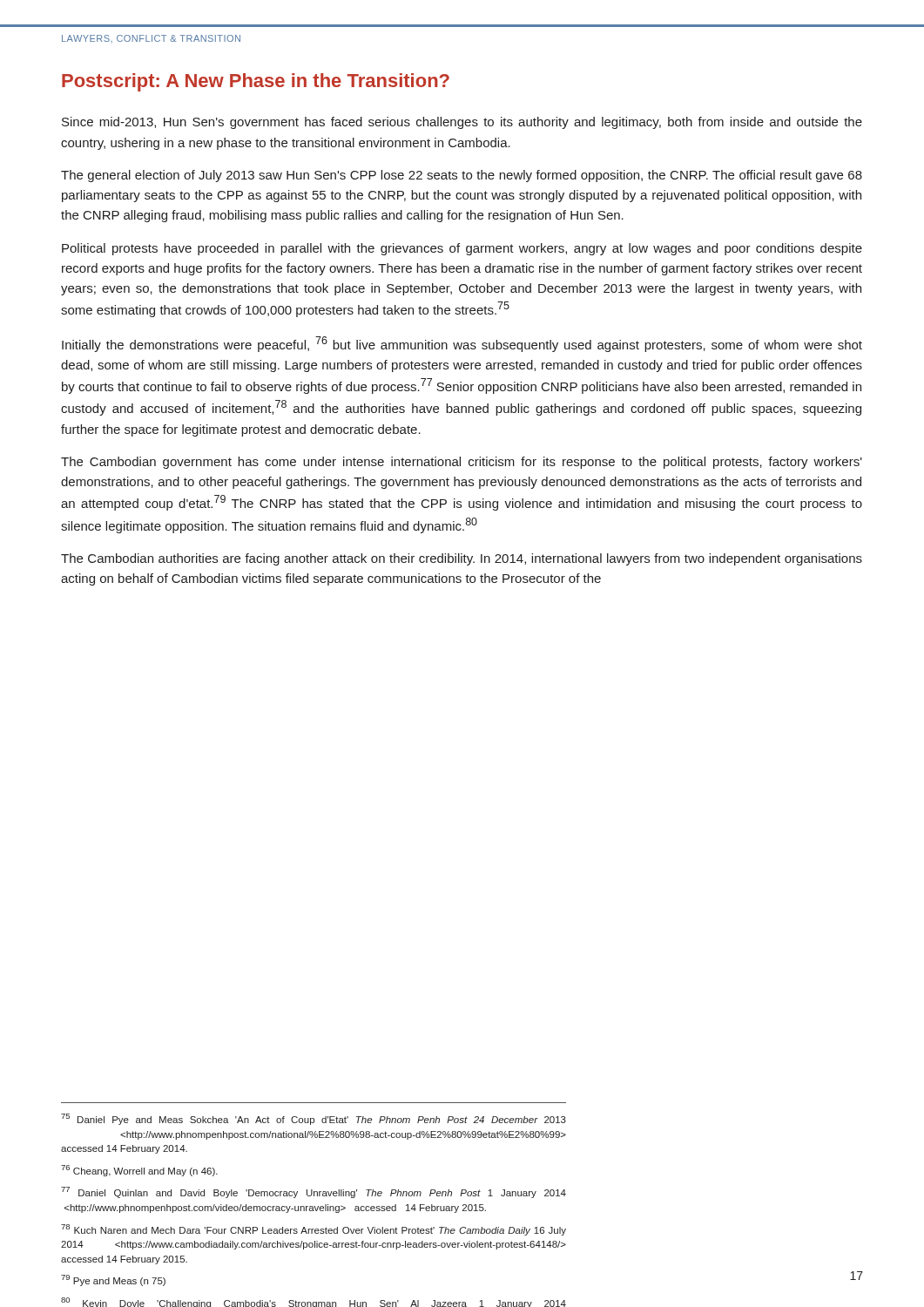Locate the text block starting "Initially the demonstrations were peaceful, 76 but"
The height and width of the screenshot is (1307, 924).
pos(462,385)
